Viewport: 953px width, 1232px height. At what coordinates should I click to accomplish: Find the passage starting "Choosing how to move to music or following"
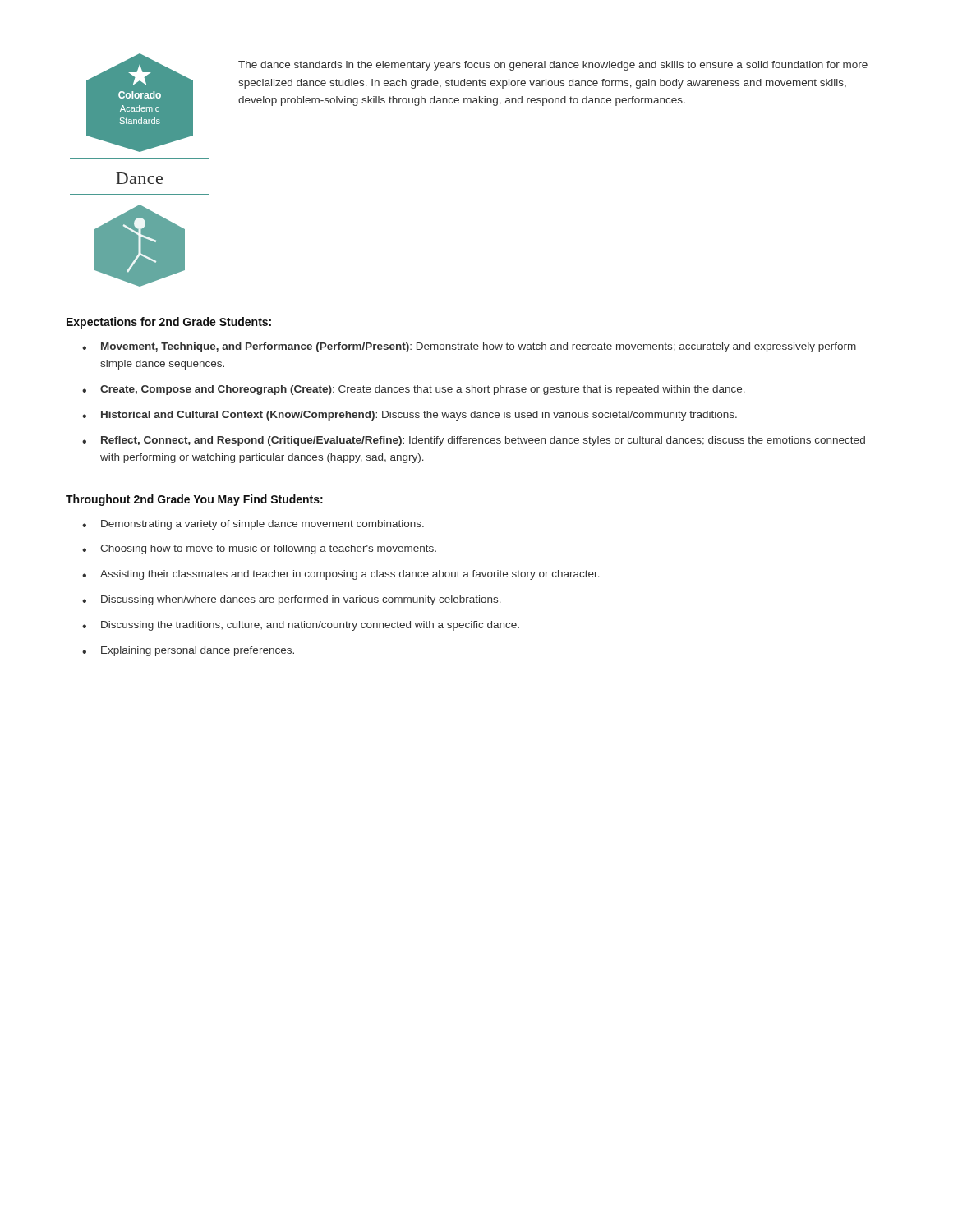(269, 549)
